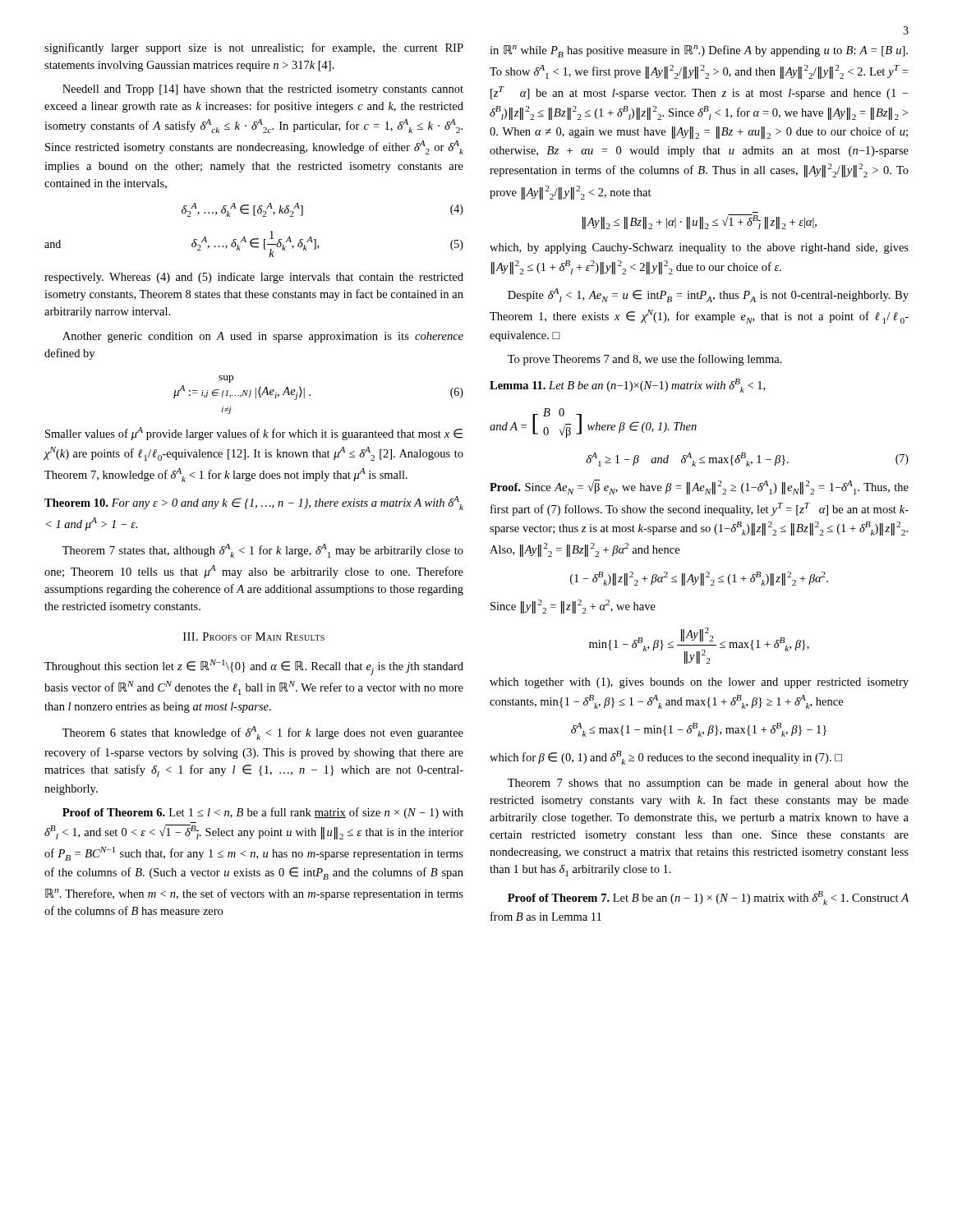The image size is (953, 1232).
Task: Find the block on this page that starts "To prove Theorems 7"
Action: click(x=699, y=359)
